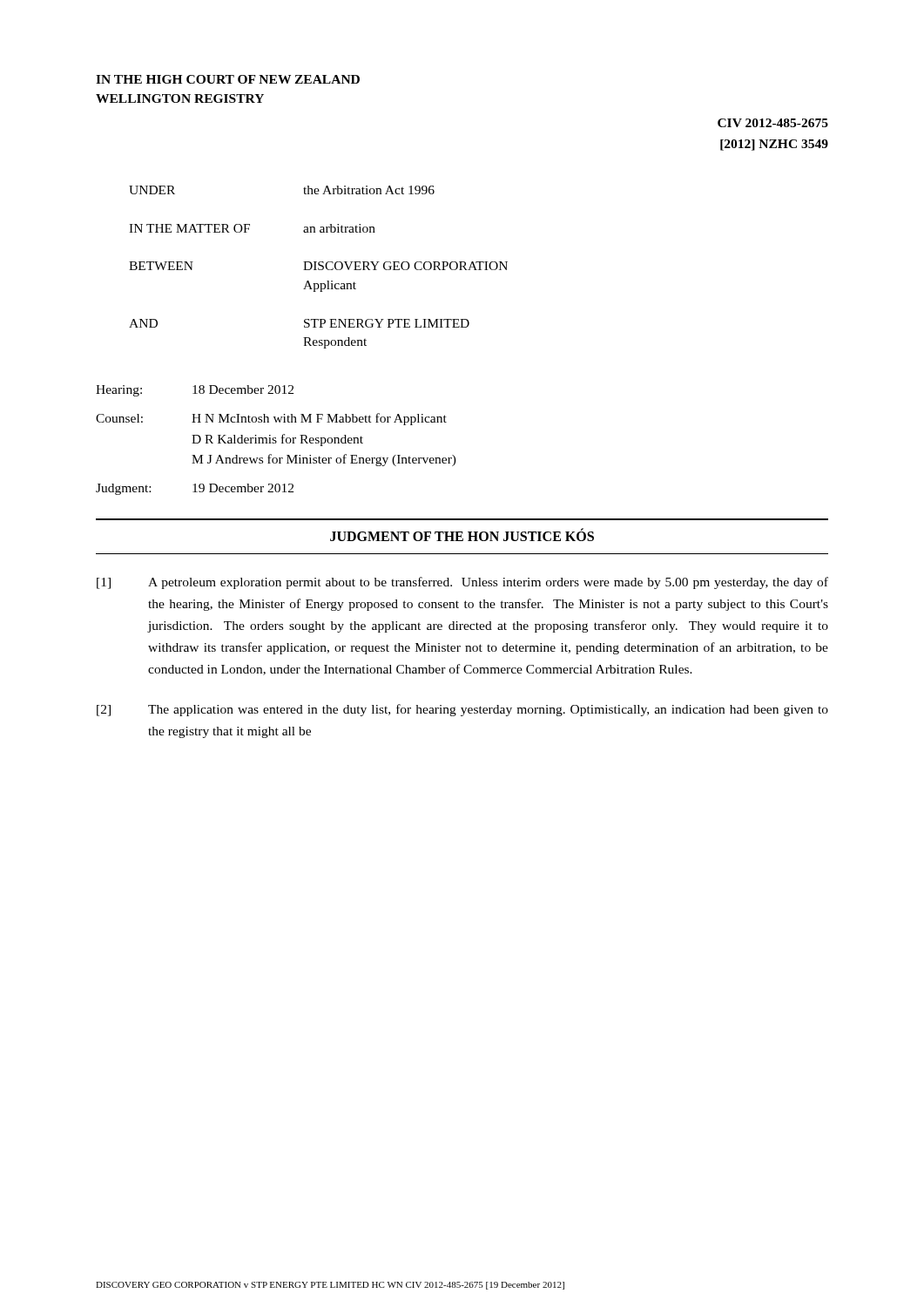The height and width of the screenshot is (1307, 924).
Task: Select the text block with the text "[2] The application was entered"
Action: click(x=462, y=721)
